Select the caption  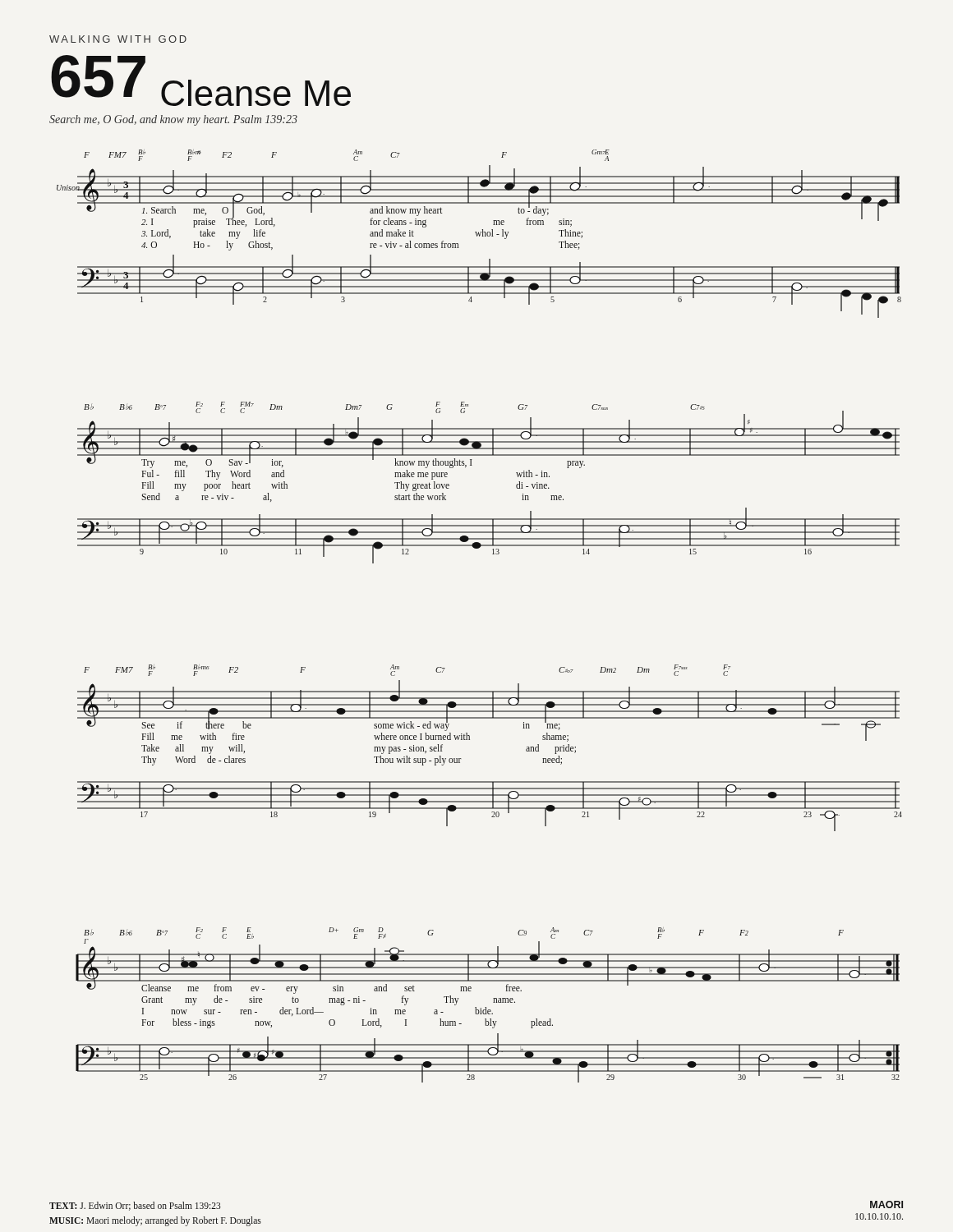tap(173, 120)
